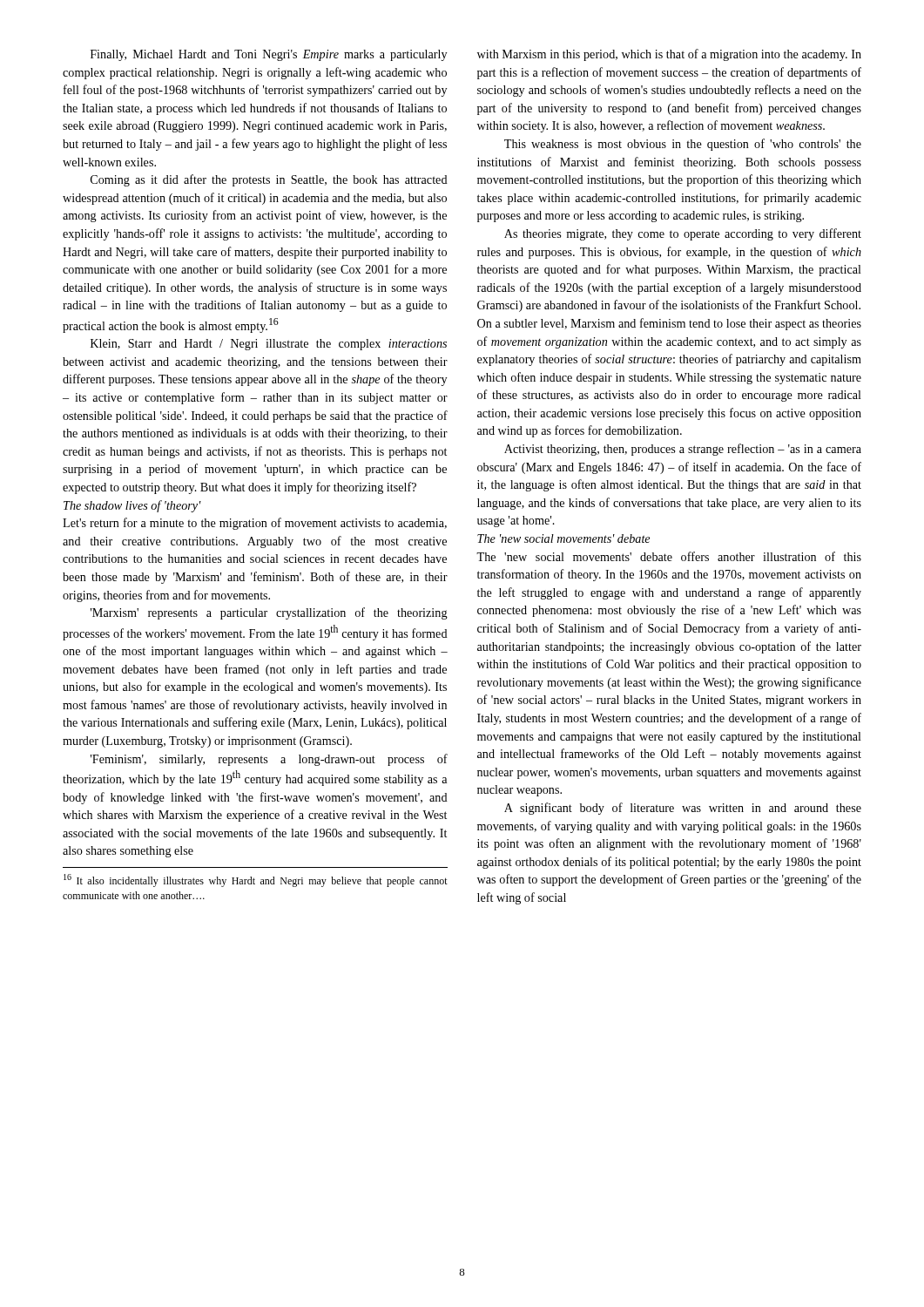Click the passage that begins "Klein, Starr and Hardt / Negri illustrate"
The width and height of the screenshot is (924, 1307).
click(255, 416)
